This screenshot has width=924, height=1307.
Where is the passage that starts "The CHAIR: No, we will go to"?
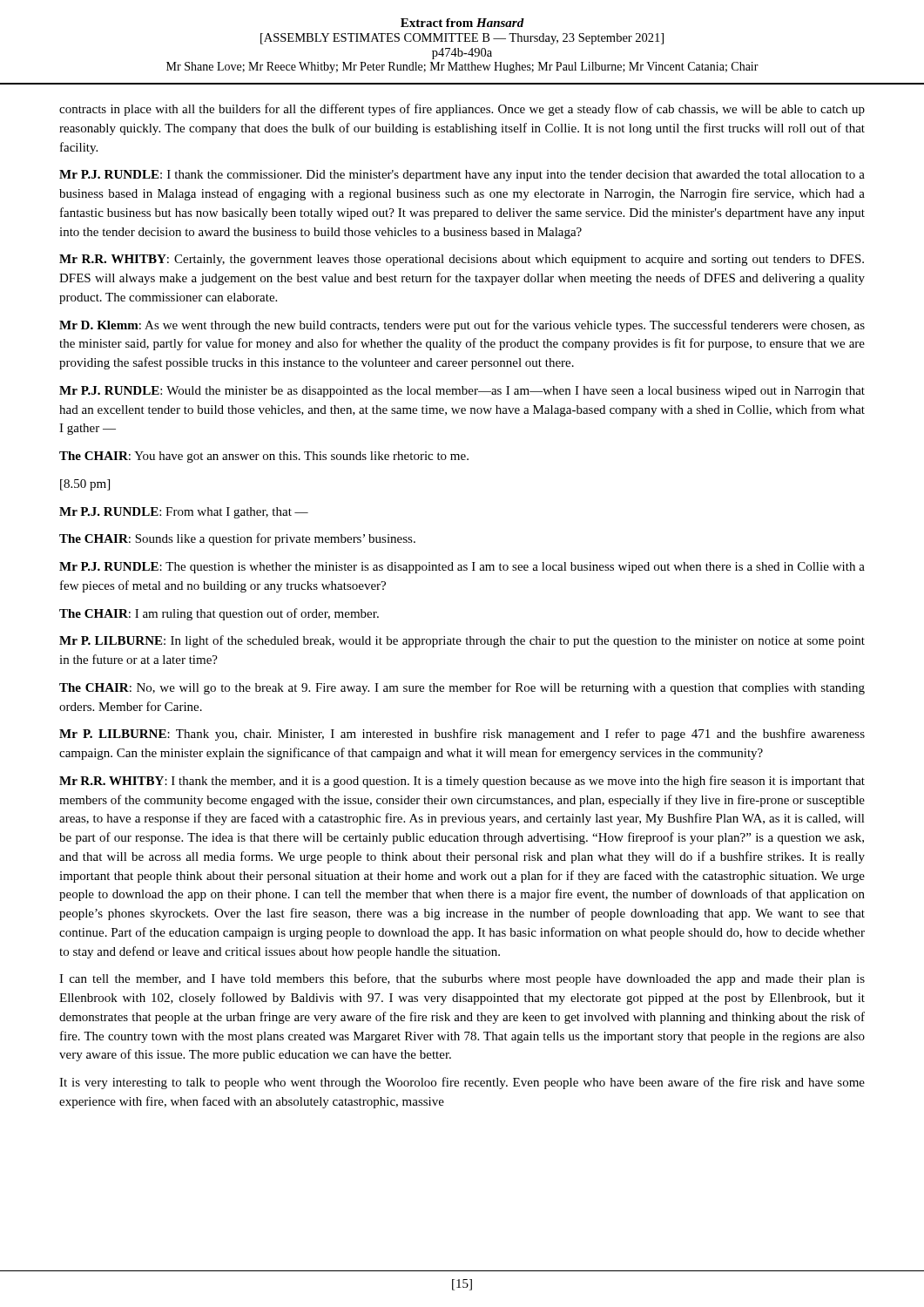(462, 698)
